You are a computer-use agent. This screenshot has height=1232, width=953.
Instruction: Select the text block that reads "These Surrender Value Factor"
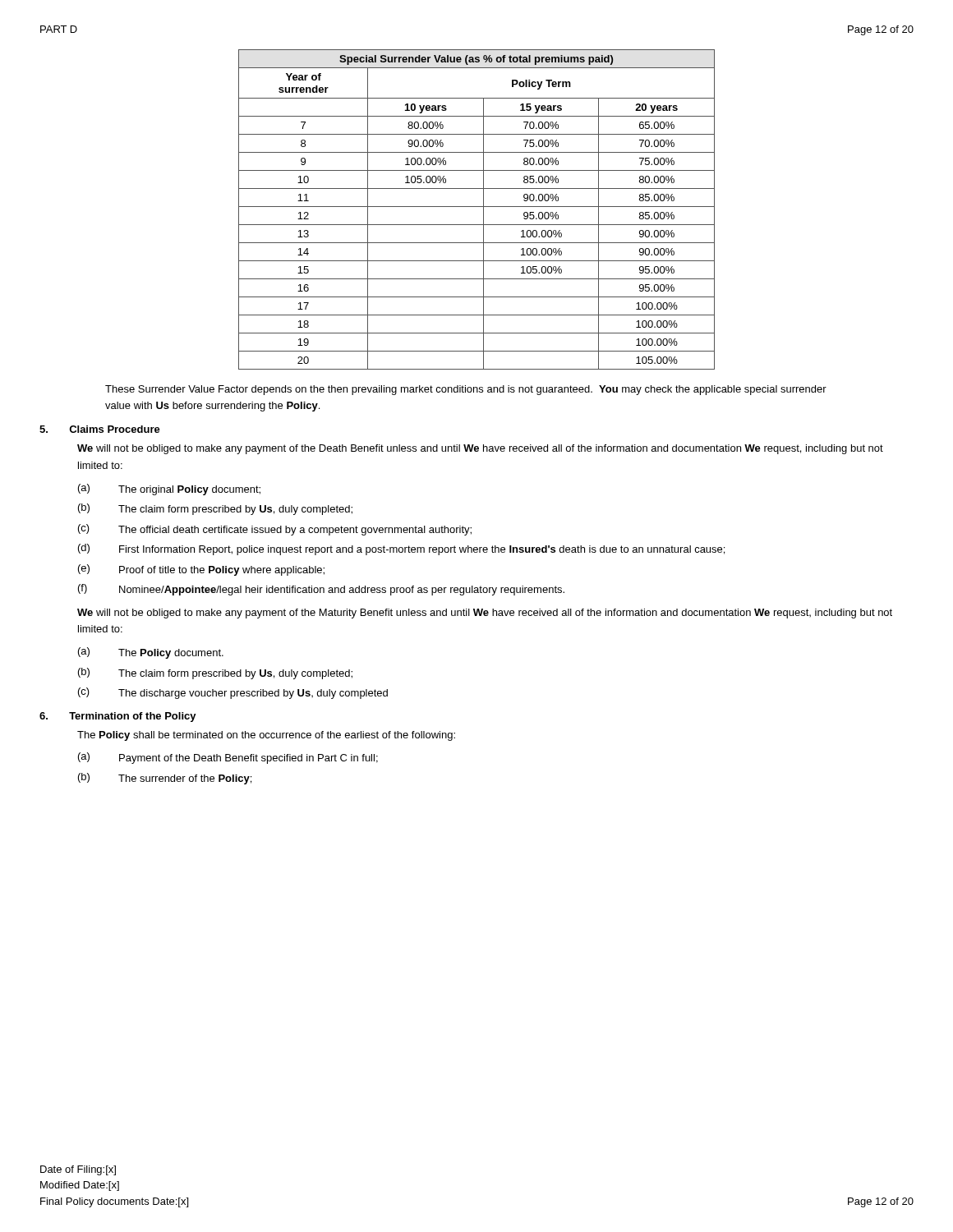click(466, 397)
